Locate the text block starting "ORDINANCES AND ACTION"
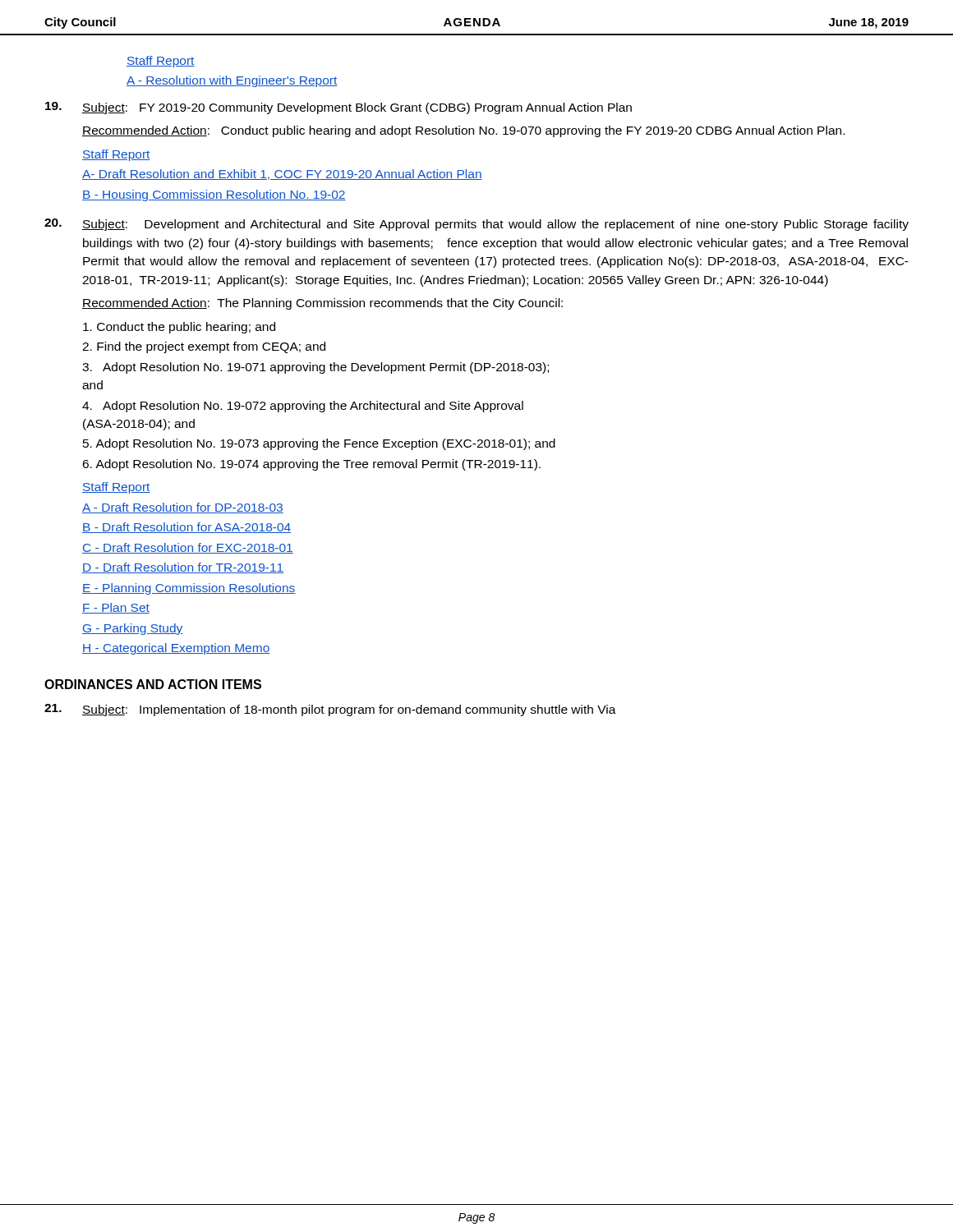The height and width of the screenshot is (1232, 953). click(x=153, y=684)
